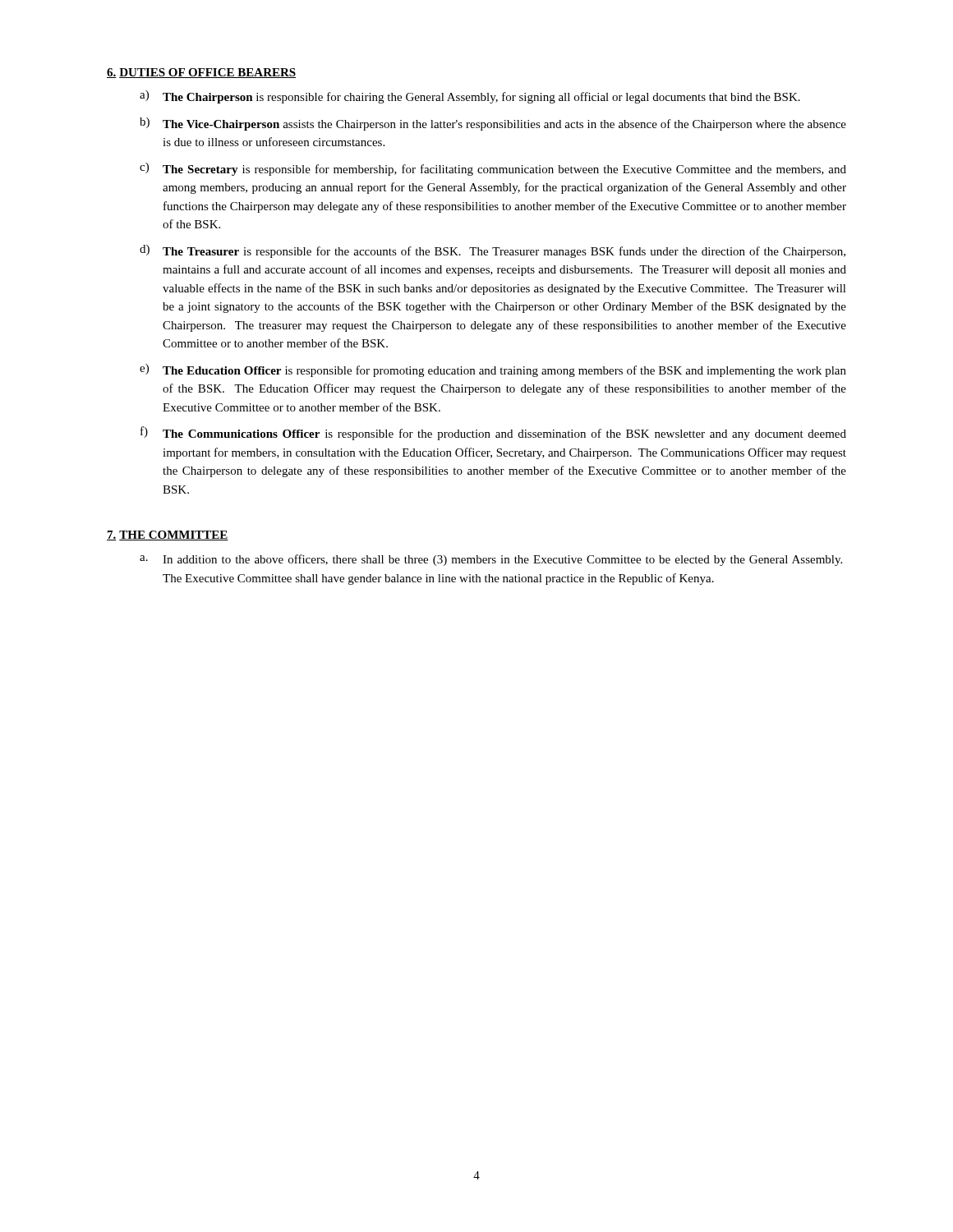Locate the list item that reads "b) The Vice-Chairperson assists the Chairperson in the"
Viewport: 953px width, 1232px height.
493,133
